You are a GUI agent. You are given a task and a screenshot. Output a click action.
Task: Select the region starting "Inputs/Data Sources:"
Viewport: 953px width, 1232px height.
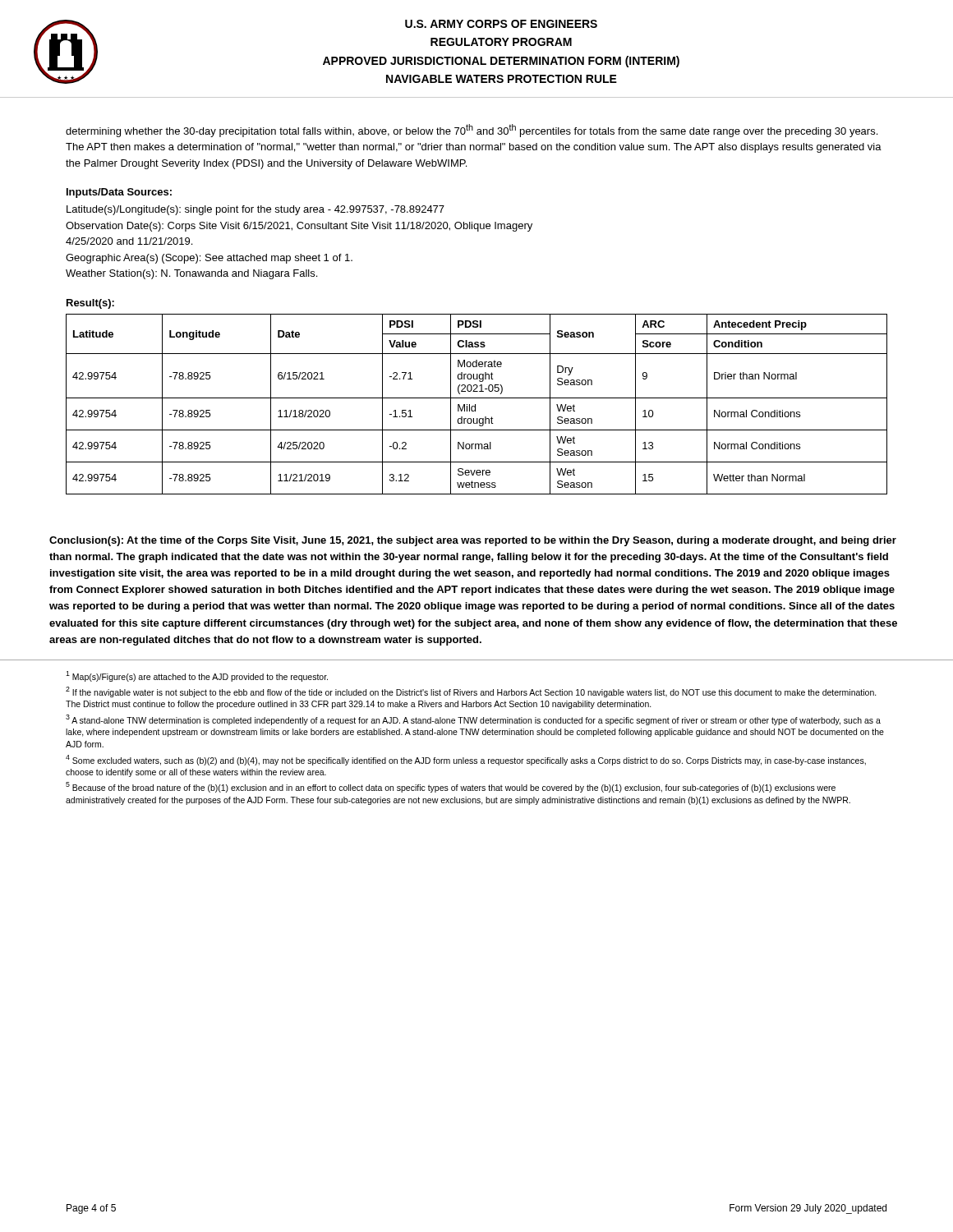pyautogui.click(x=119, y=192)
